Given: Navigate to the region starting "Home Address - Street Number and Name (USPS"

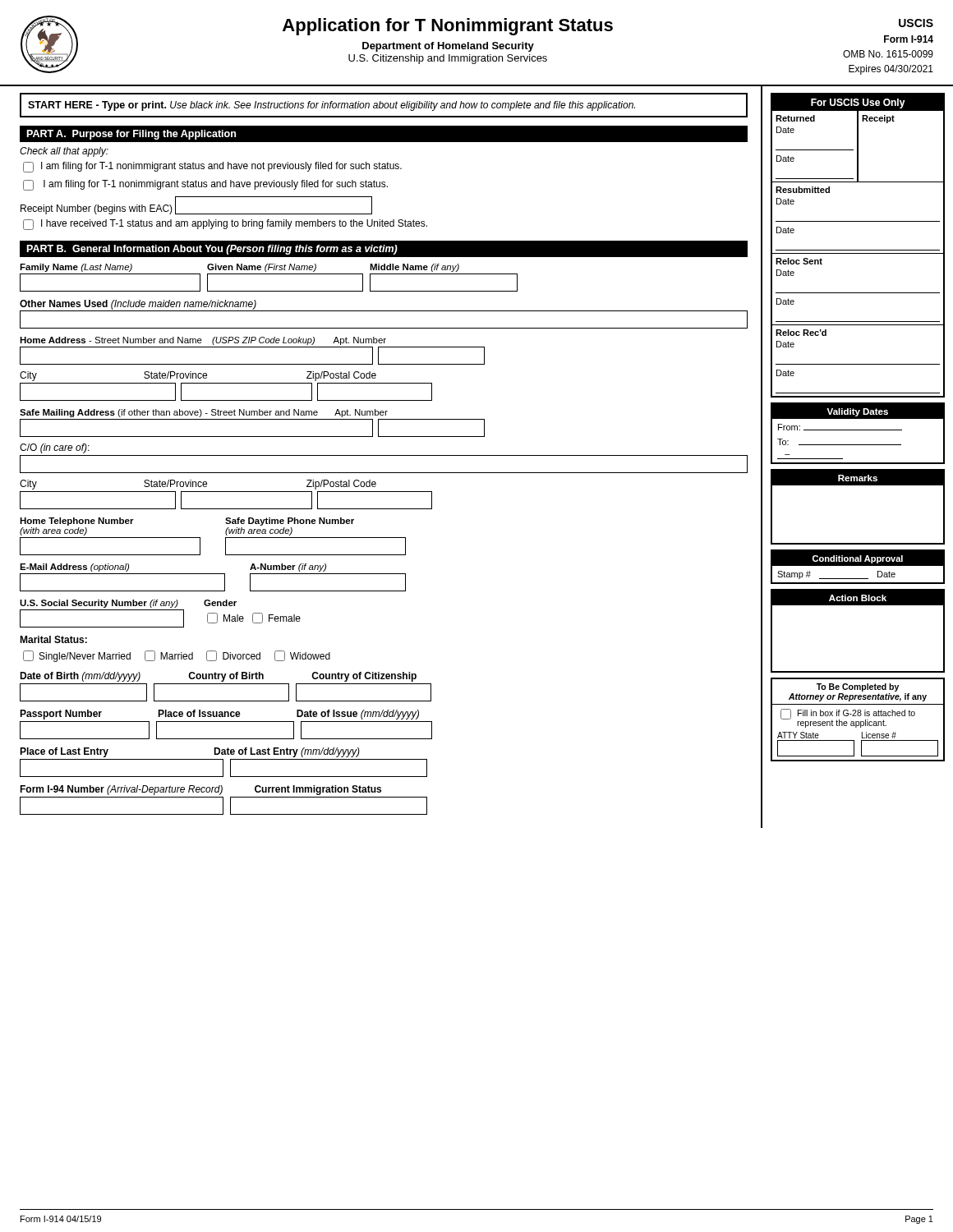Looking at the screenshot, I should [x=384, y=350].
